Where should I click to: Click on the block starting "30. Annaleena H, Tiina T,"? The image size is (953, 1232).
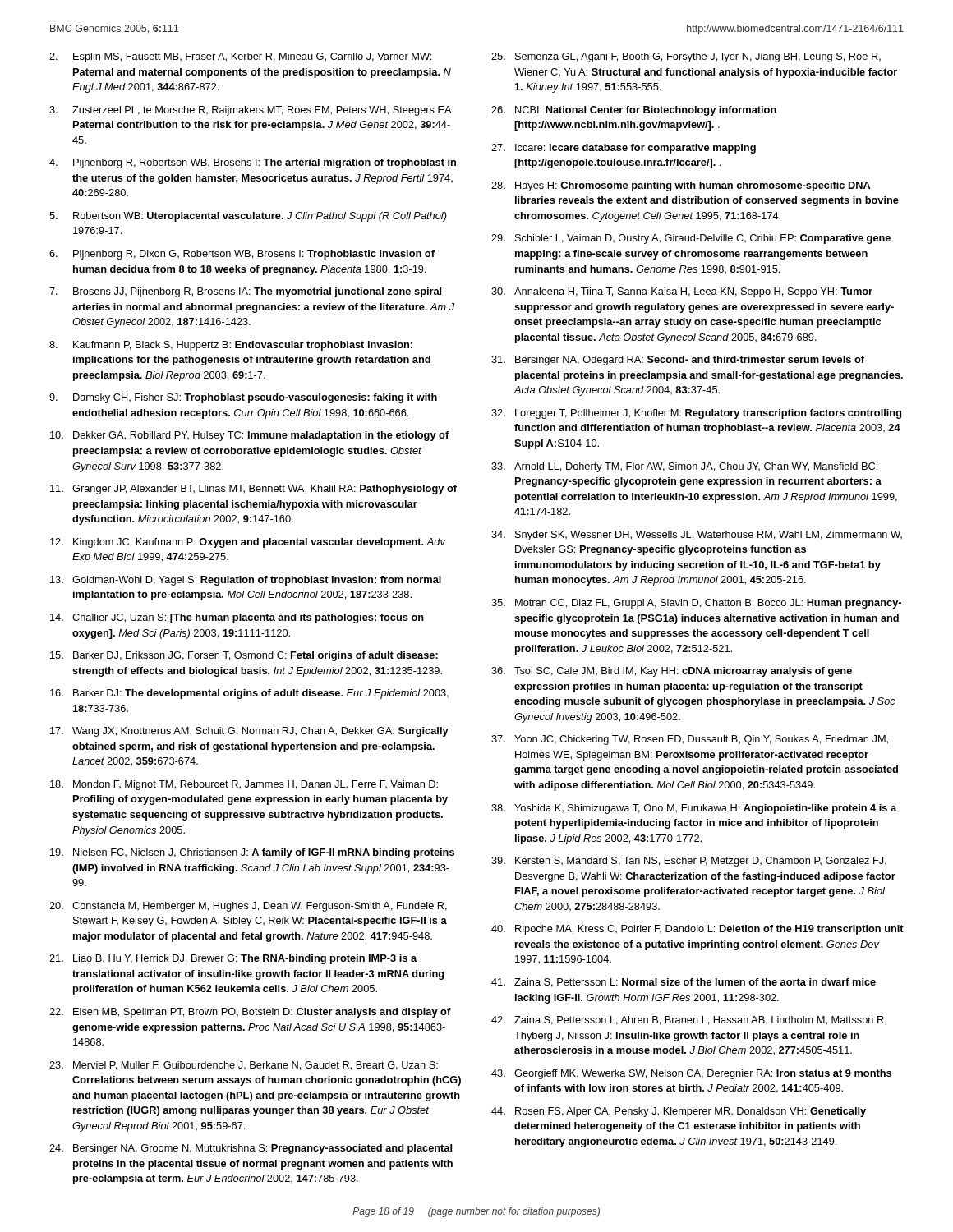coord(698,315)
